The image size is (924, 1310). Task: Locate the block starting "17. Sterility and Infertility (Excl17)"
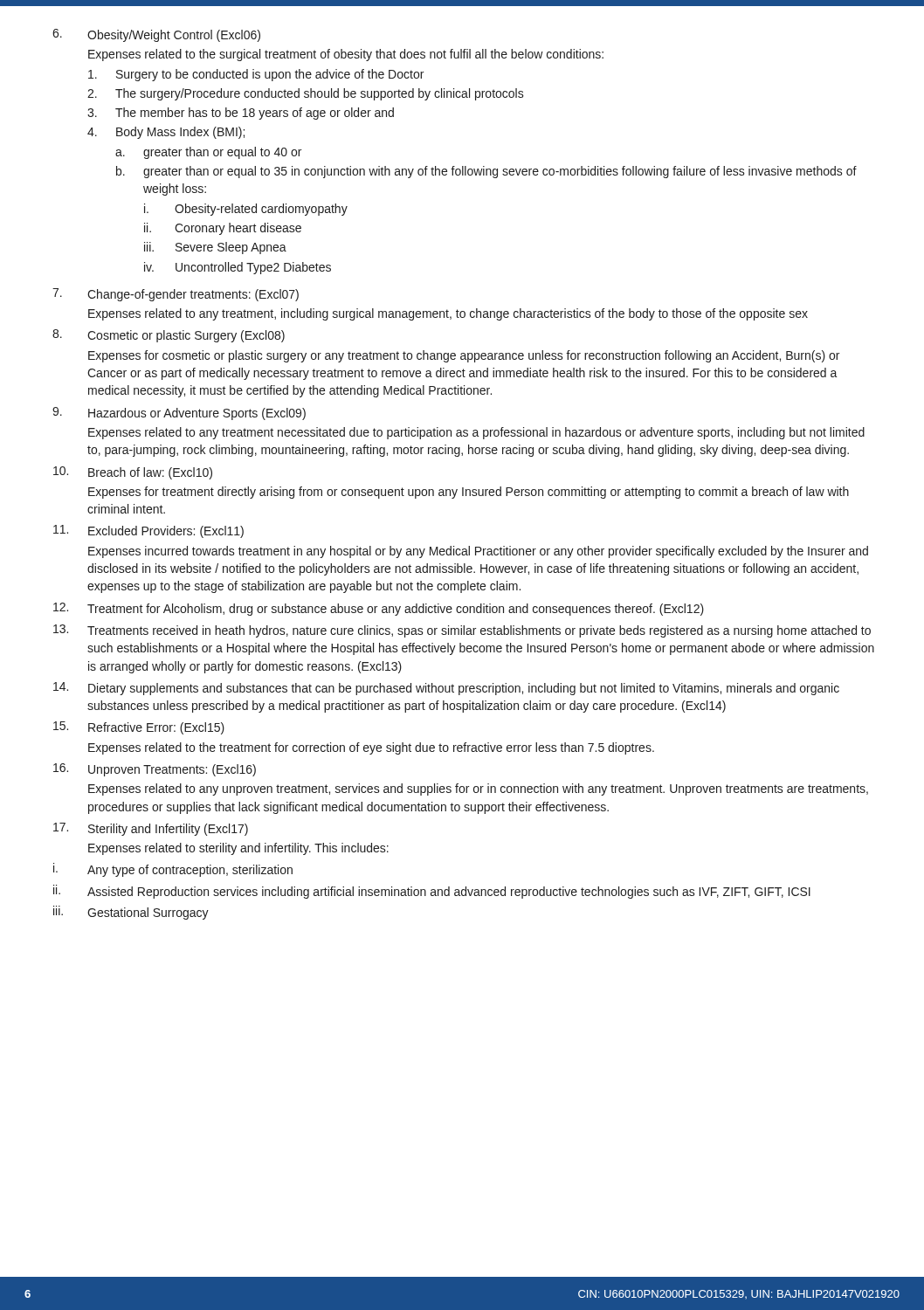(151, 829)
